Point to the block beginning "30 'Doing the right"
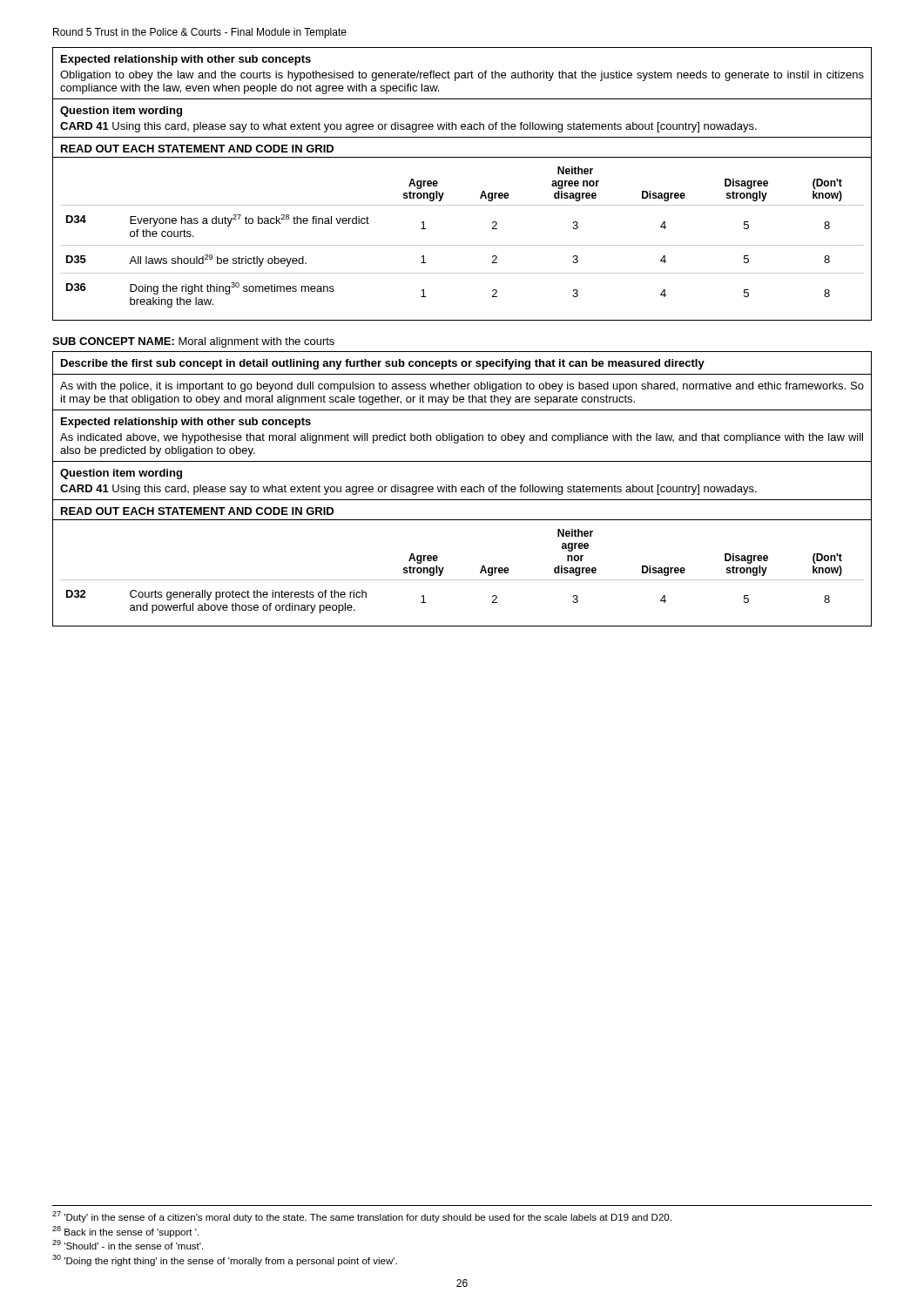 point(225,1260)
